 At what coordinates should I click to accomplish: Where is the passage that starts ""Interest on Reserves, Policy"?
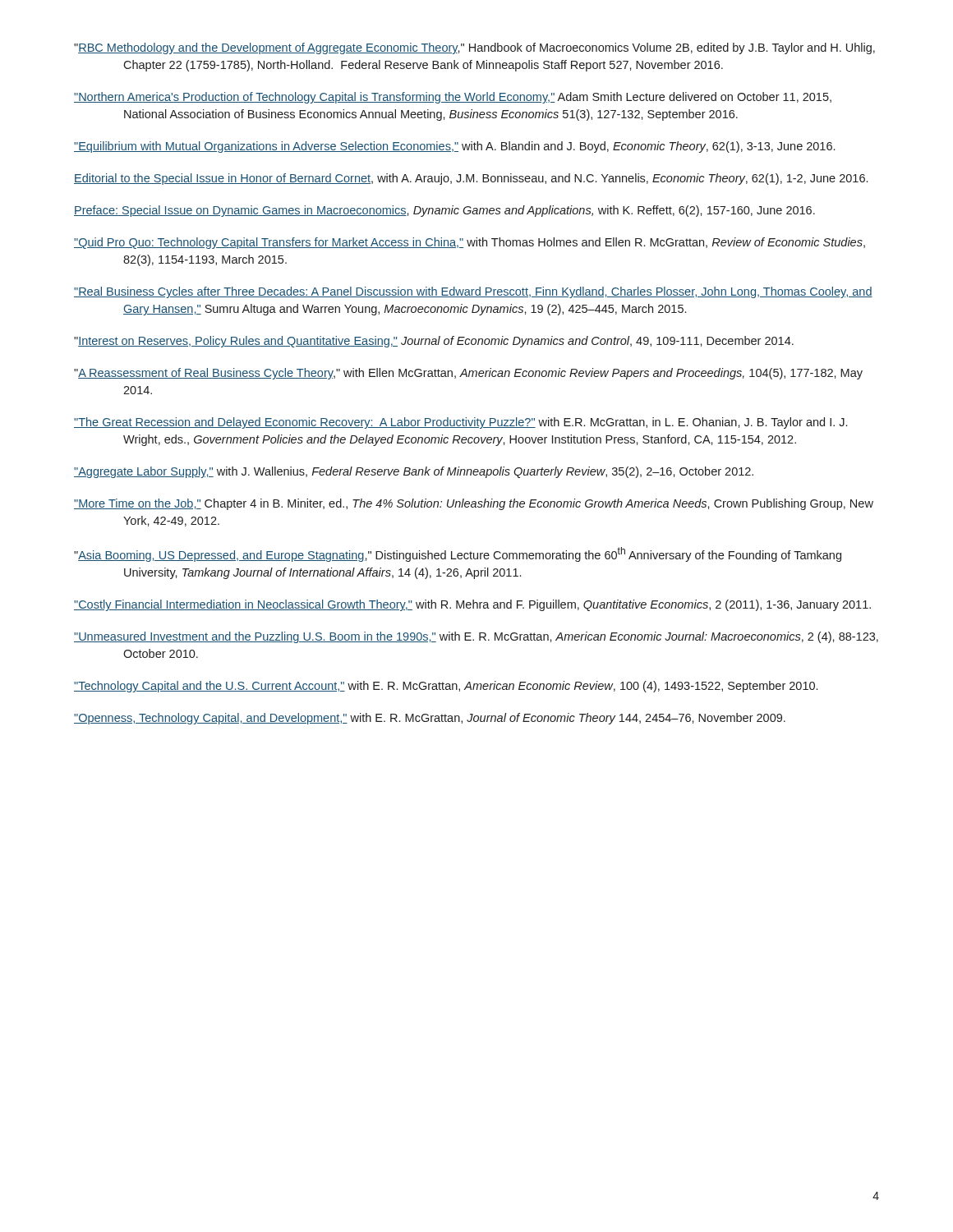pos(434,341)
